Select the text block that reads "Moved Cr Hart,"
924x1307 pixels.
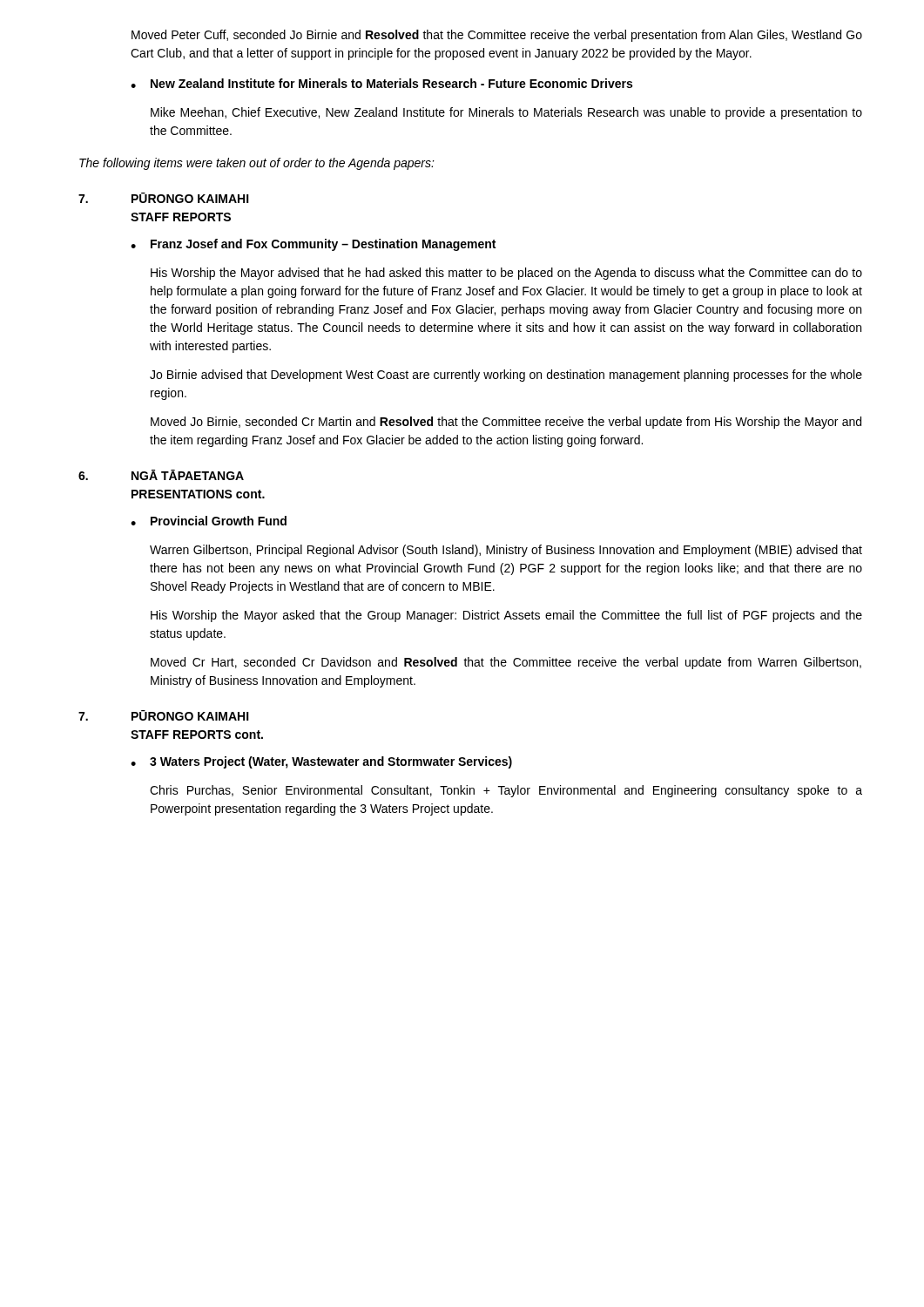point(506,672)
